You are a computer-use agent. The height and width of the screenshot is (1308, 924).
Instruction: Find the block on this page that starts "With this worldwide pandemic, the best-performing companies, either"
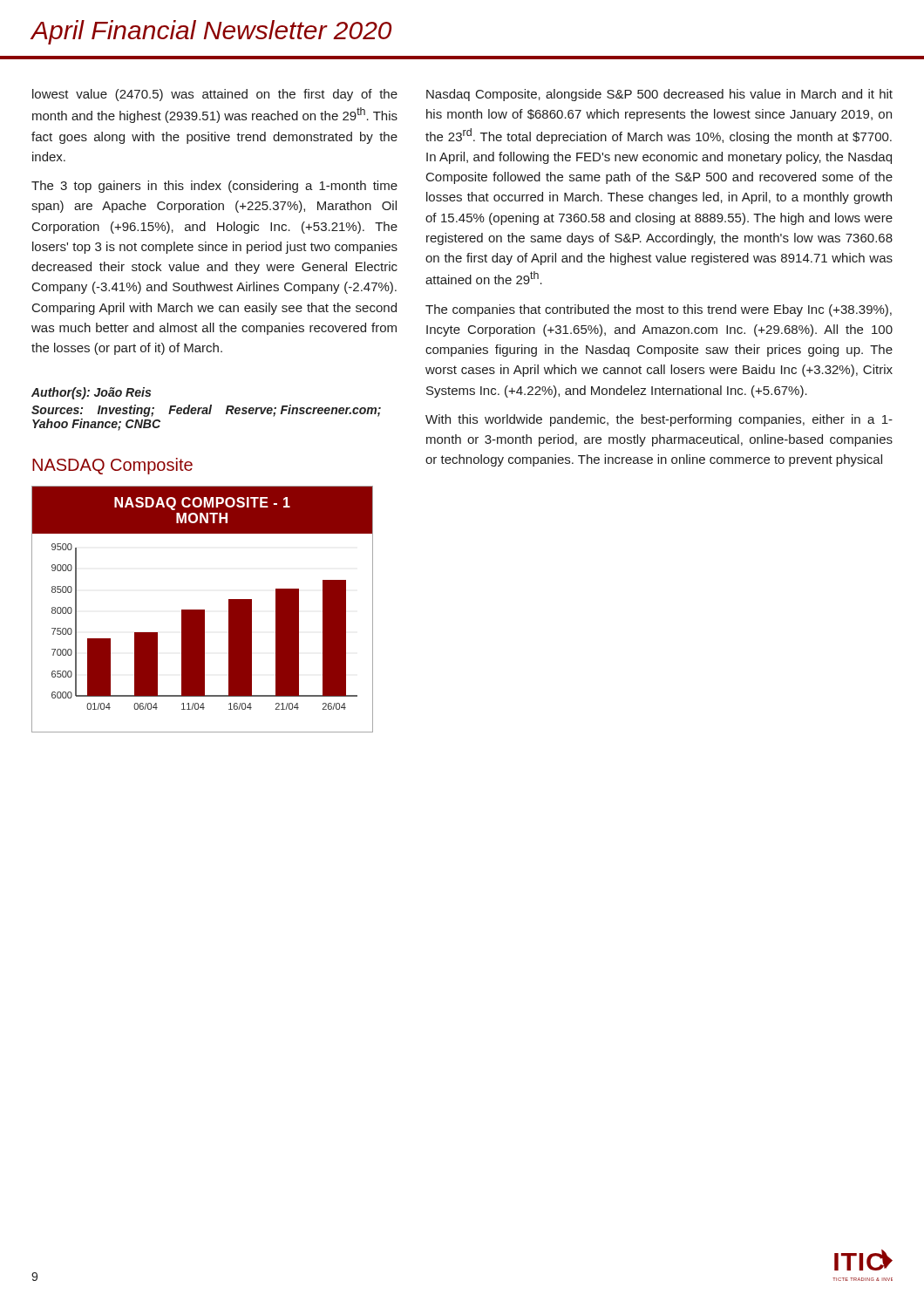(x=659, y=439)
